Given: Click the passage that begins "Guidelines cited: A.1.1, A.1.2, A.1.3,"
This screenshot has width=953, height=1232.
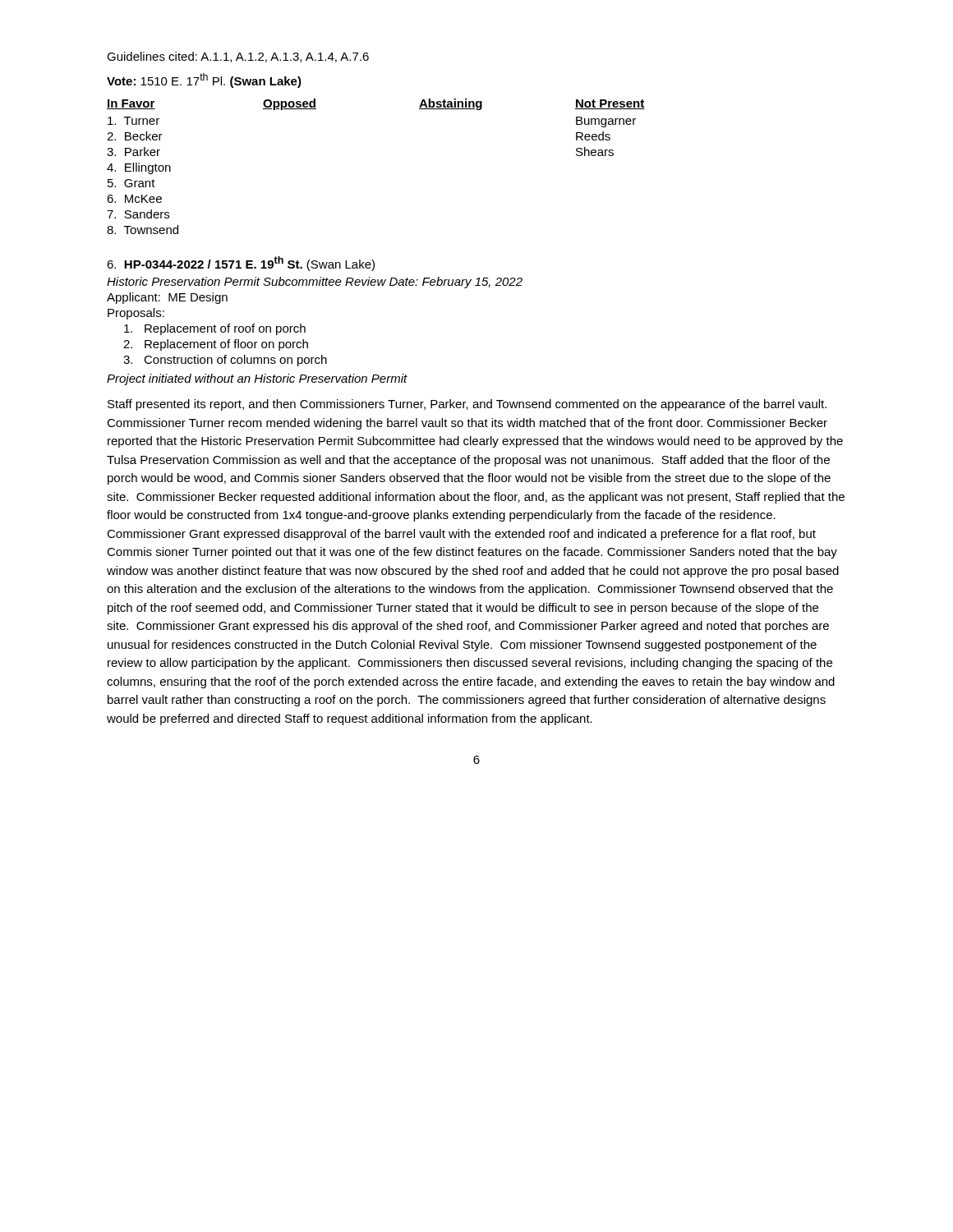Looking at the screenshot, I should pyautogui.click(x=238, y=56).
